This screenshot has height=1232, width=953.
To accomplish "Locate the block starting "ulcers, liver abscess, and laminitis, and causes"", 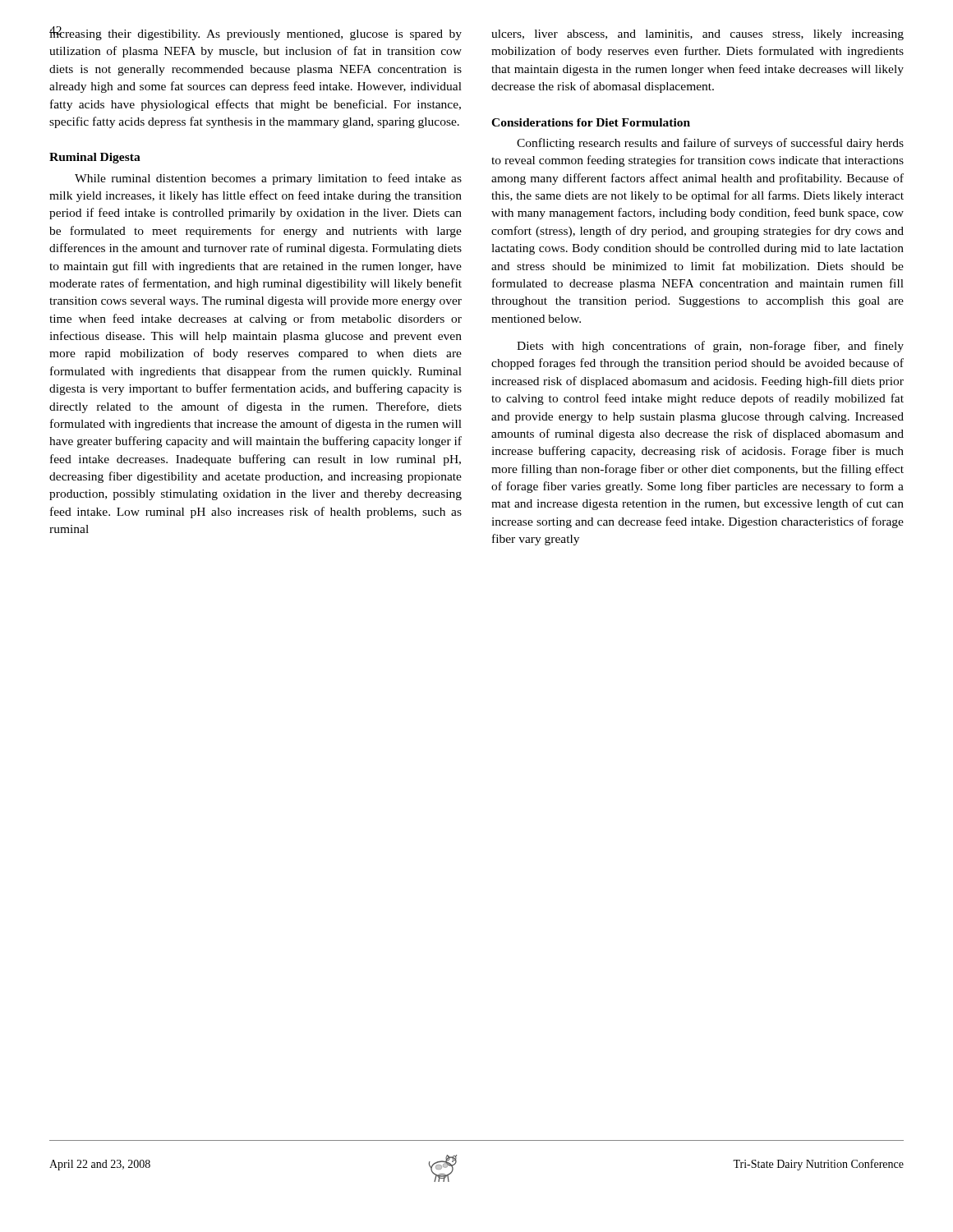I will click(698, 60).
